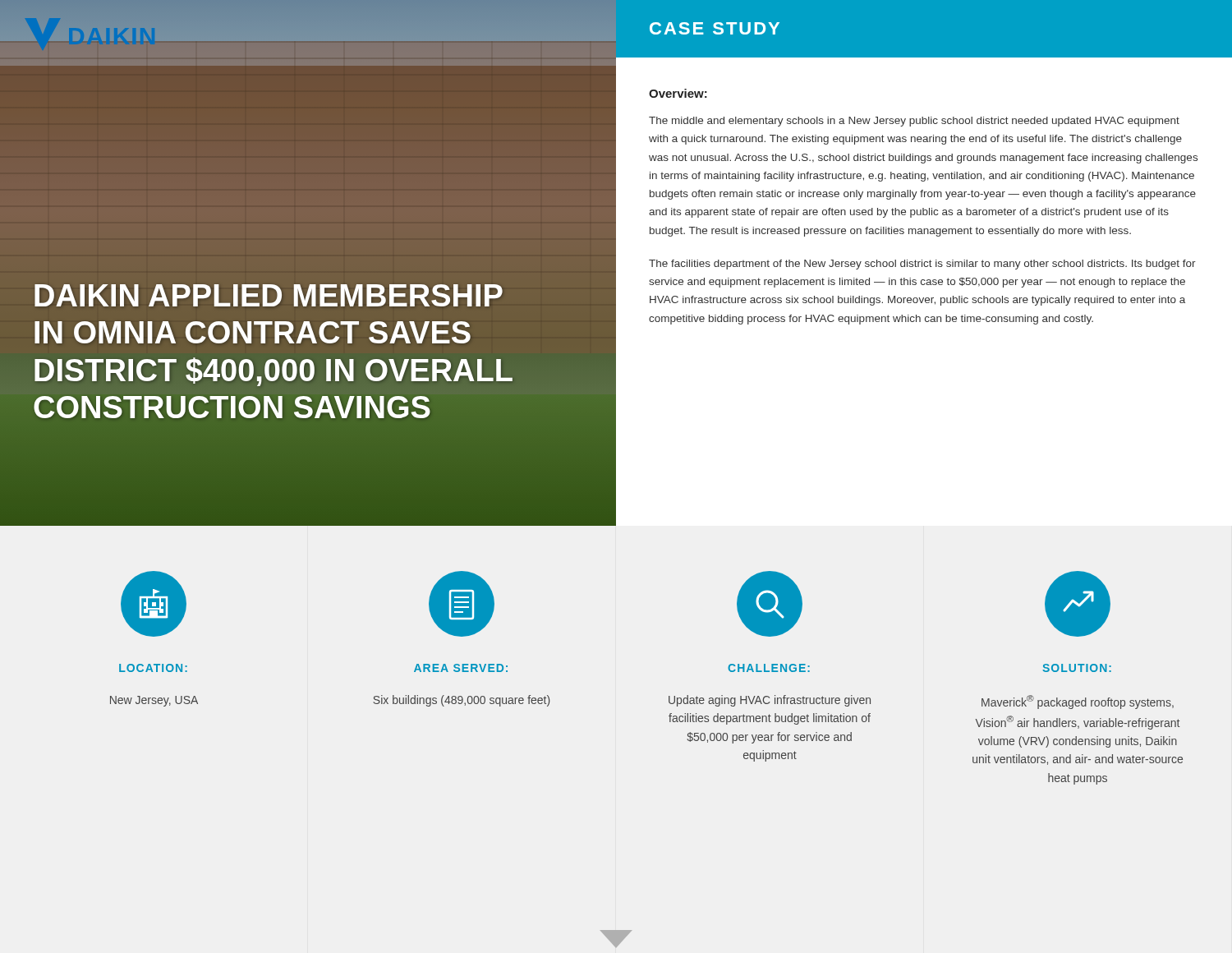Where is the passage that starts "The facilities department"?

point(922,291)
